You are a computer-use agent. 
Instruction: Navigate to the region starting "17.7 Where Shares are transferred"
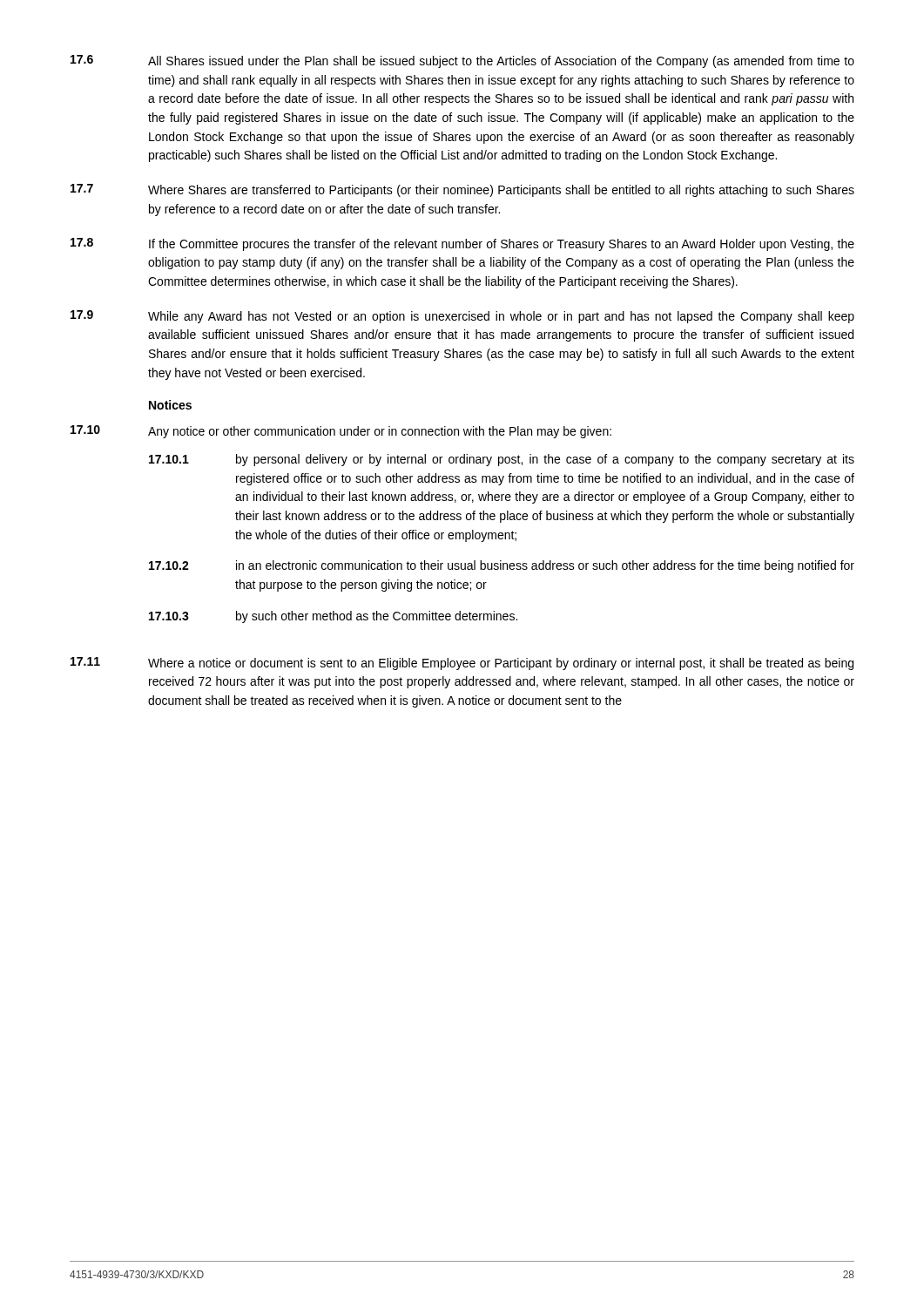(462, 200)
